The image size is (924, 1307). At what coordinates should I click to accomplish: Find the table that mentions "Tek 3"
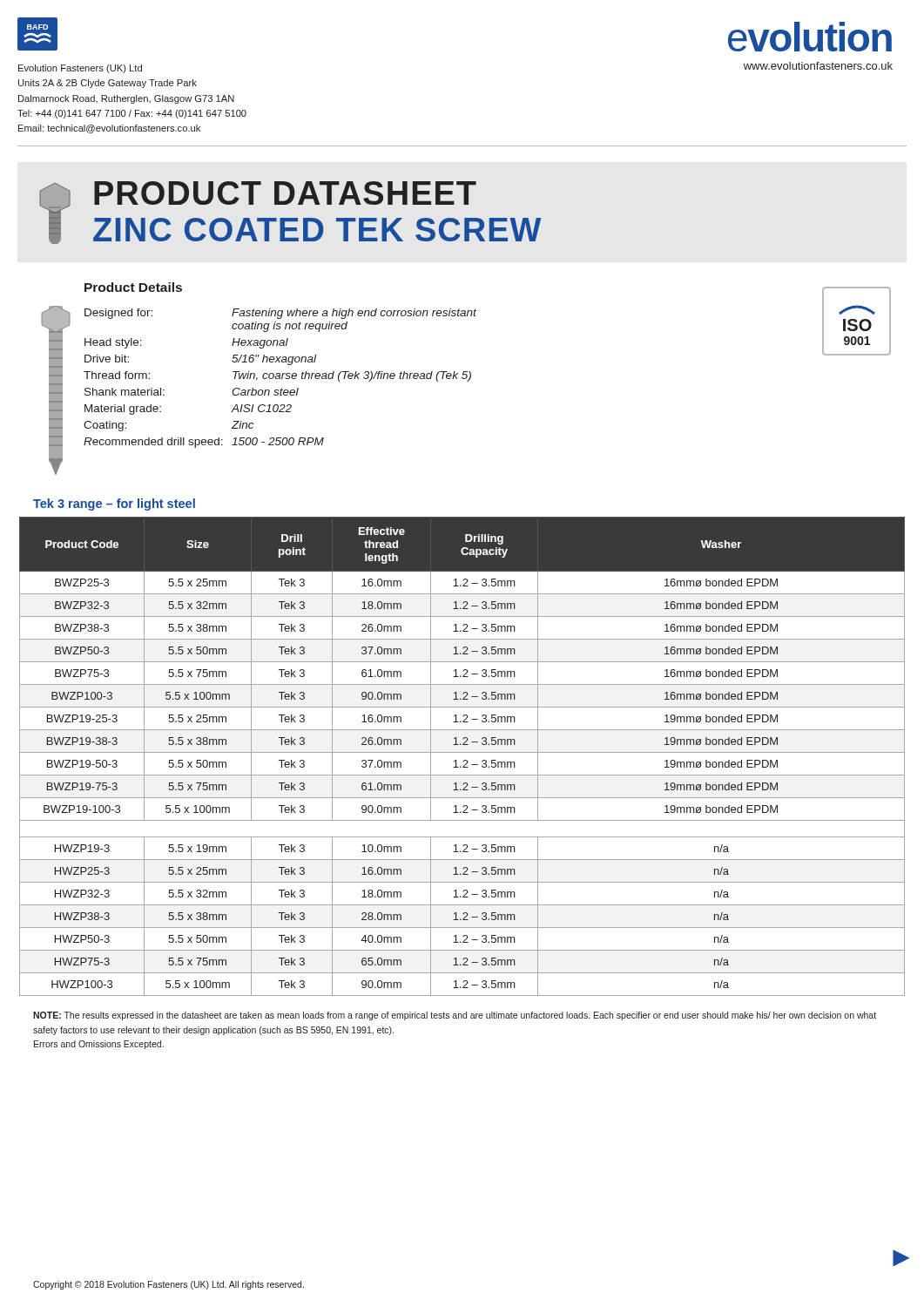tap(462, 757)
